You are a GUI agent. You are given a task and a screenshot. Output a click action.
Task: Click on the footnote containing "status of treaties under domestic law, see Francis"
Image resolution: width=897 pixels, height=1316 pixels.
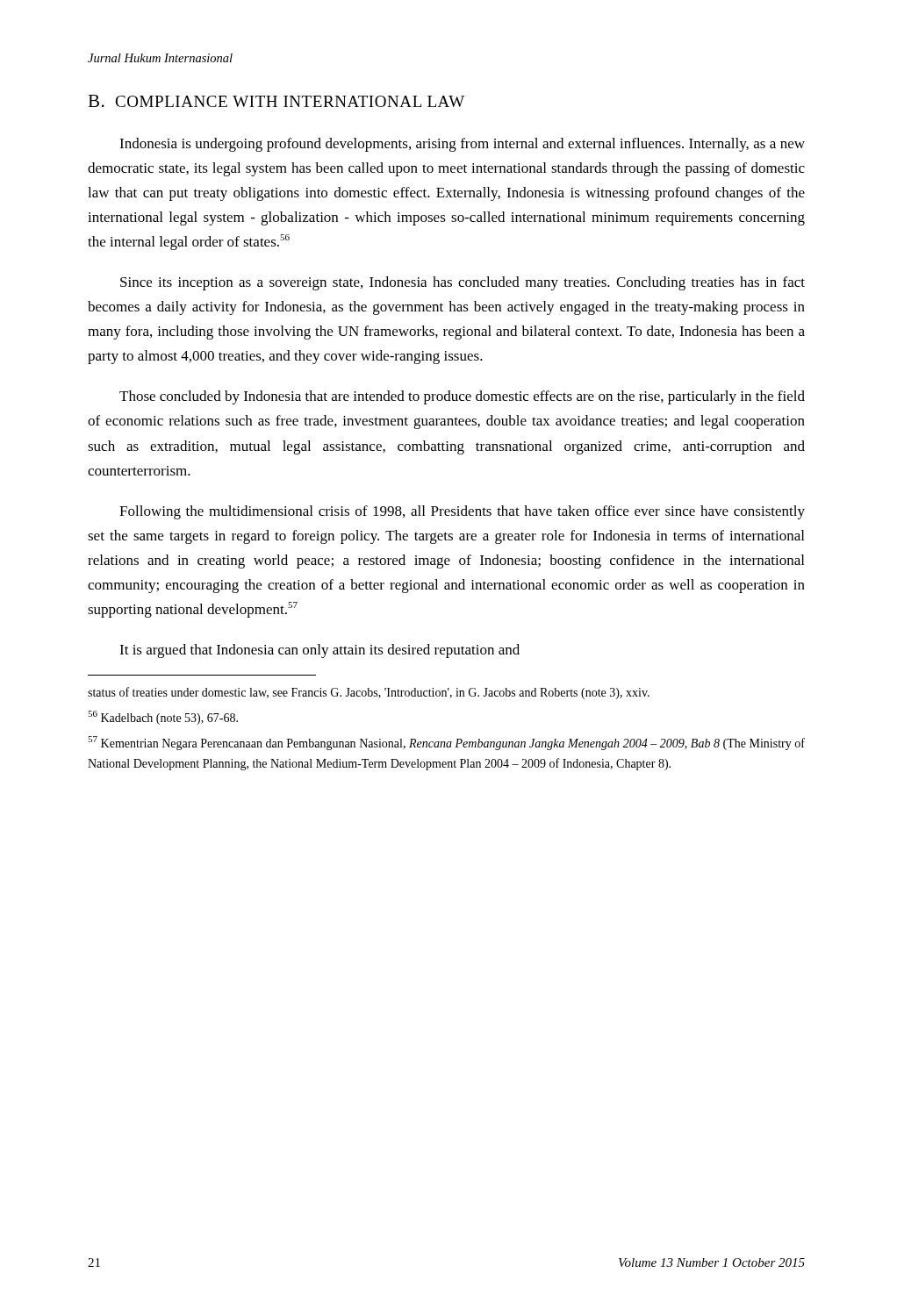[446, 693]
